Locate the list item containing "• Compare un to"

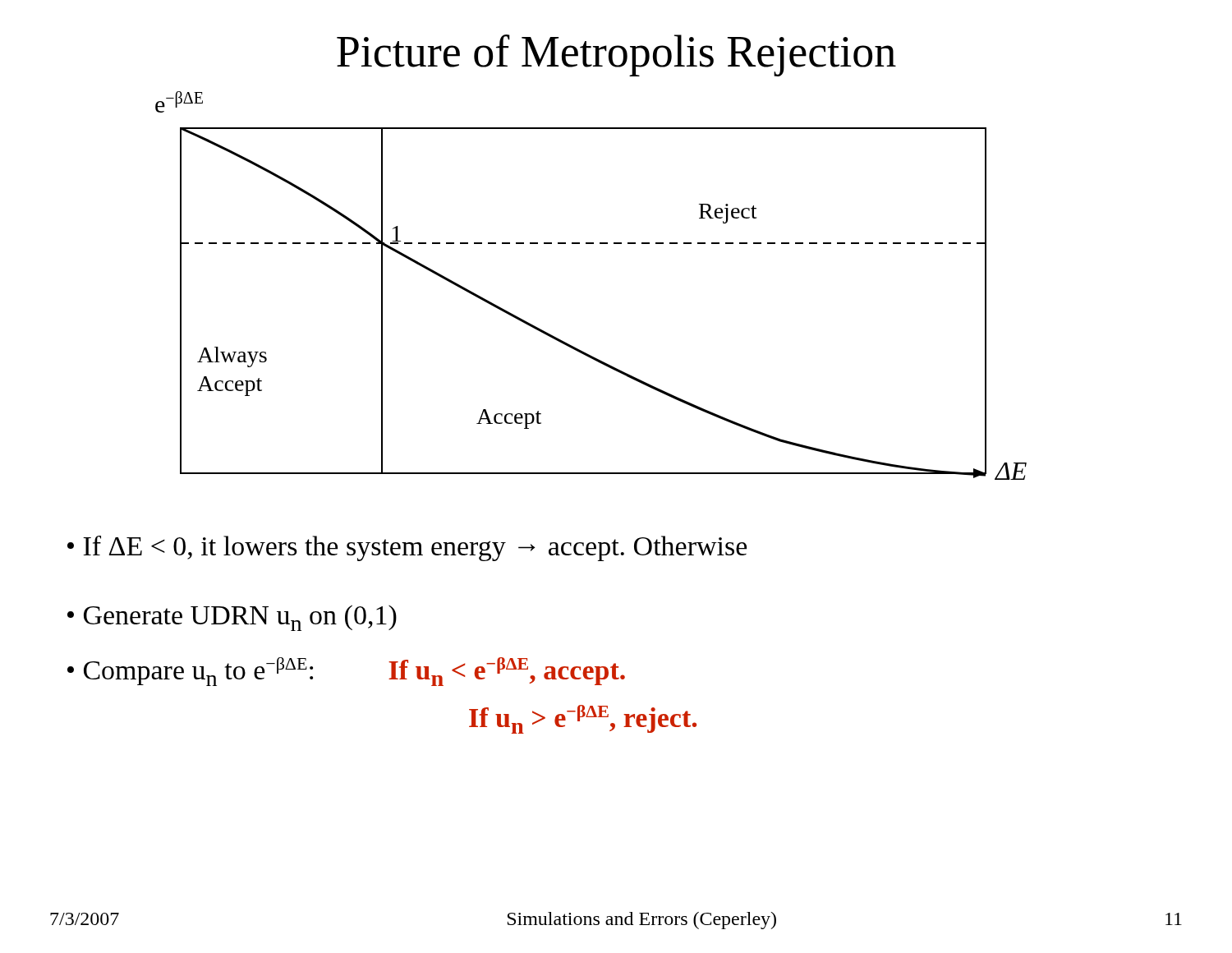click(x=196, y=672)
